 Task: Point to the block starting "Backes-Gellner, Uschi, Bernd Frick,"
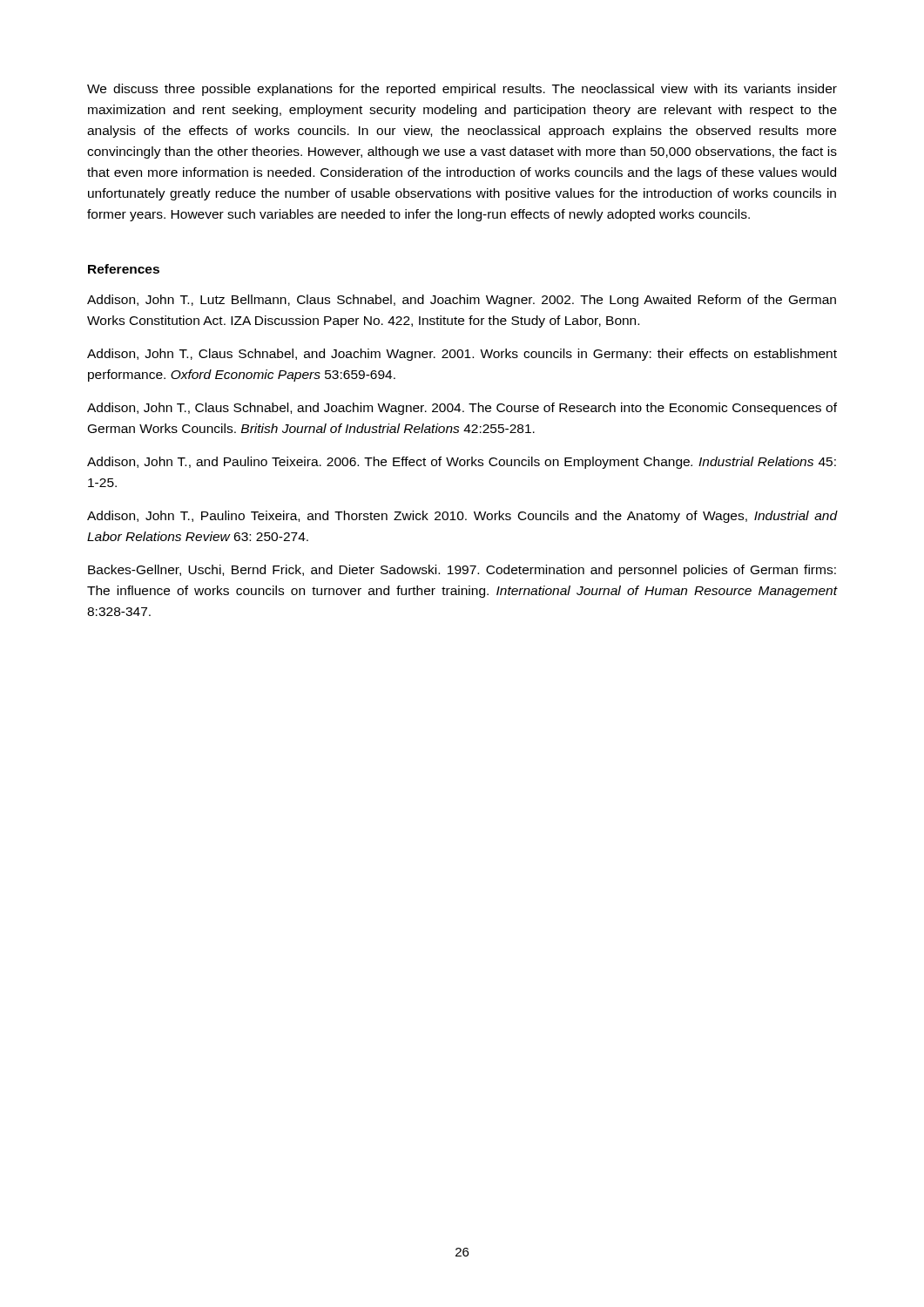point(462,591)
